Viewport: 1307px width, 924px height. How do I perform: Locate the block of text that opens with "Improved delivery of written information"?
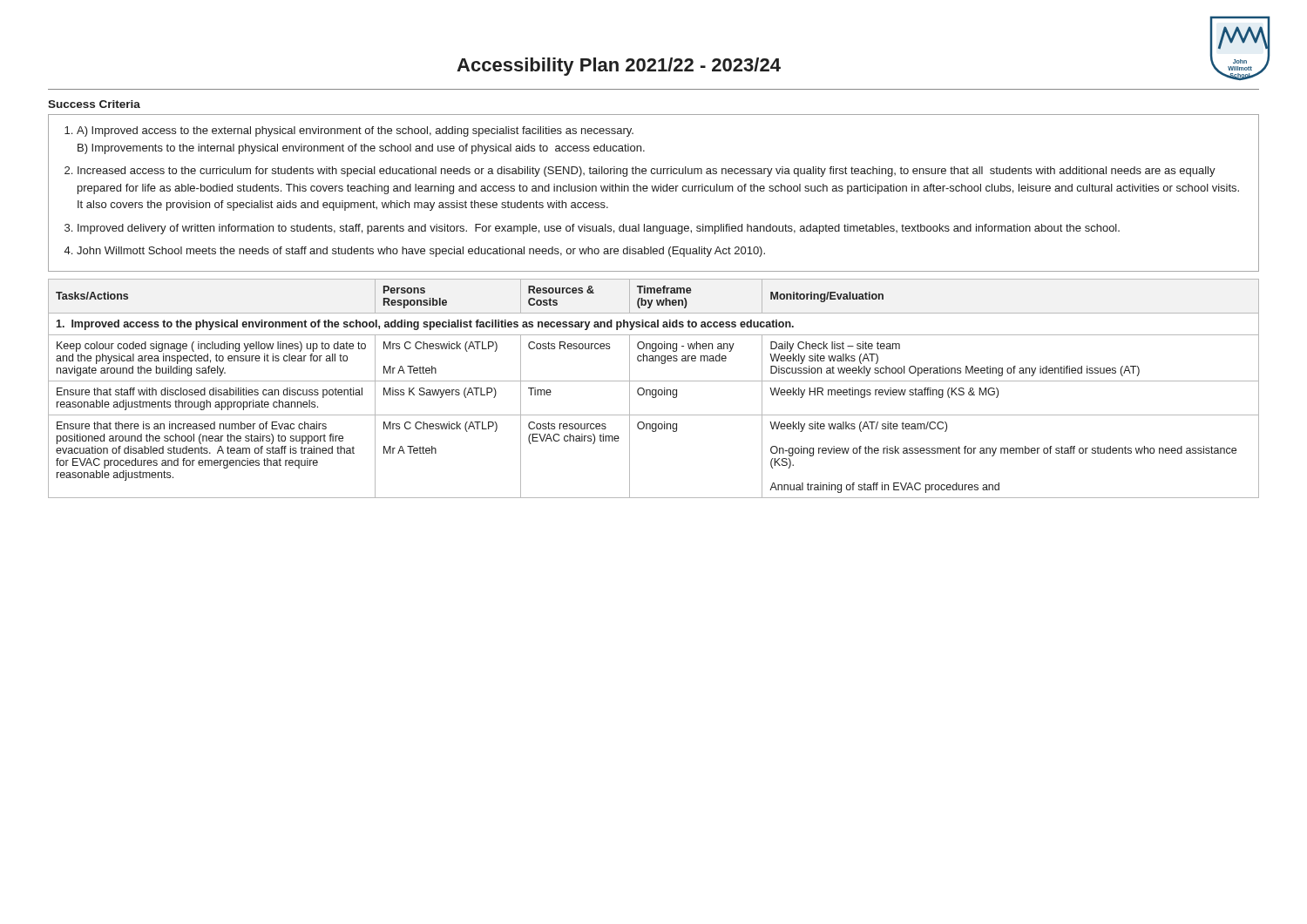coord(599,227)
